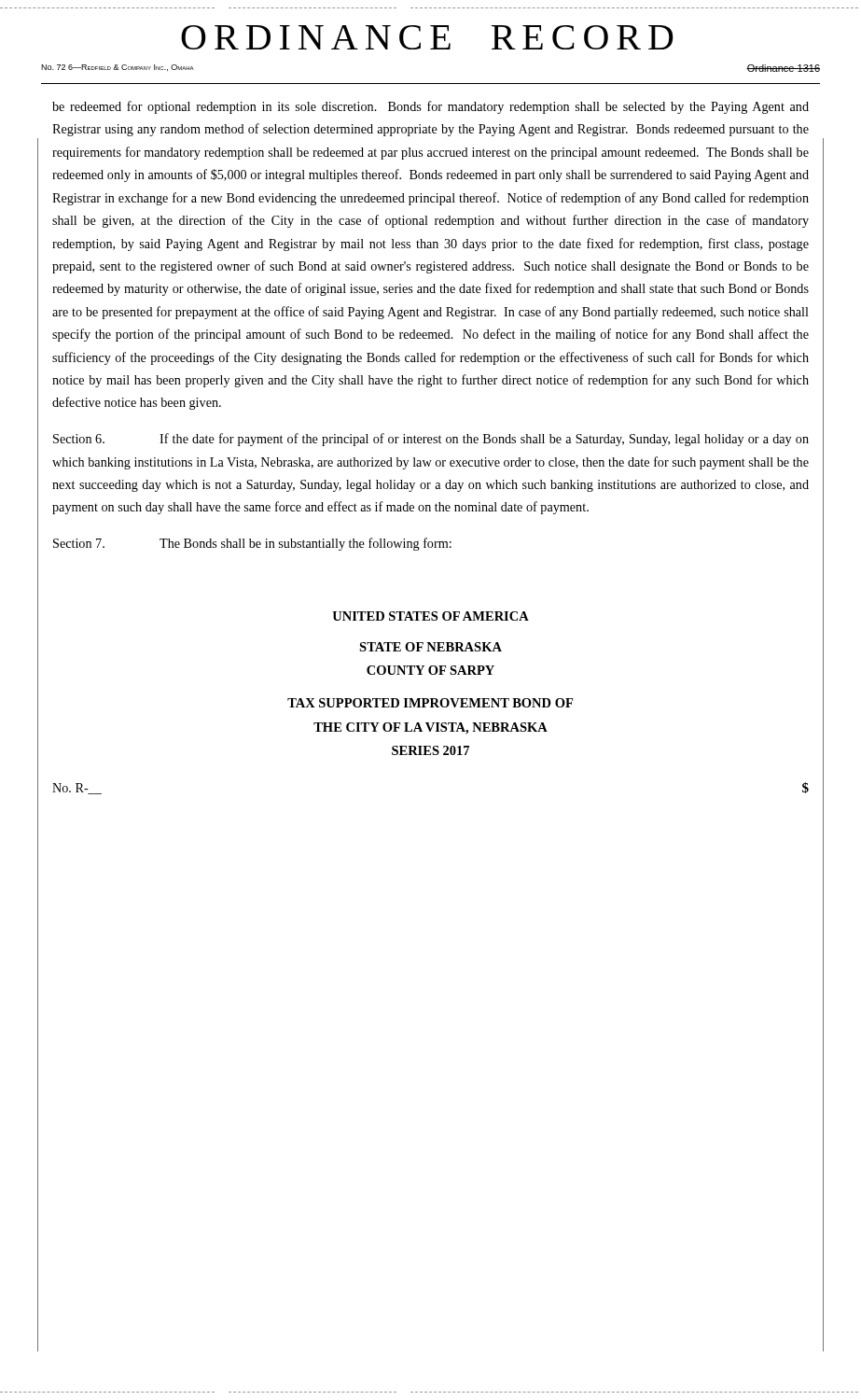Screen dimensions: 1400x861
Task: Point to the element starting "No. R-__ $"
Action: click(67, 788)
